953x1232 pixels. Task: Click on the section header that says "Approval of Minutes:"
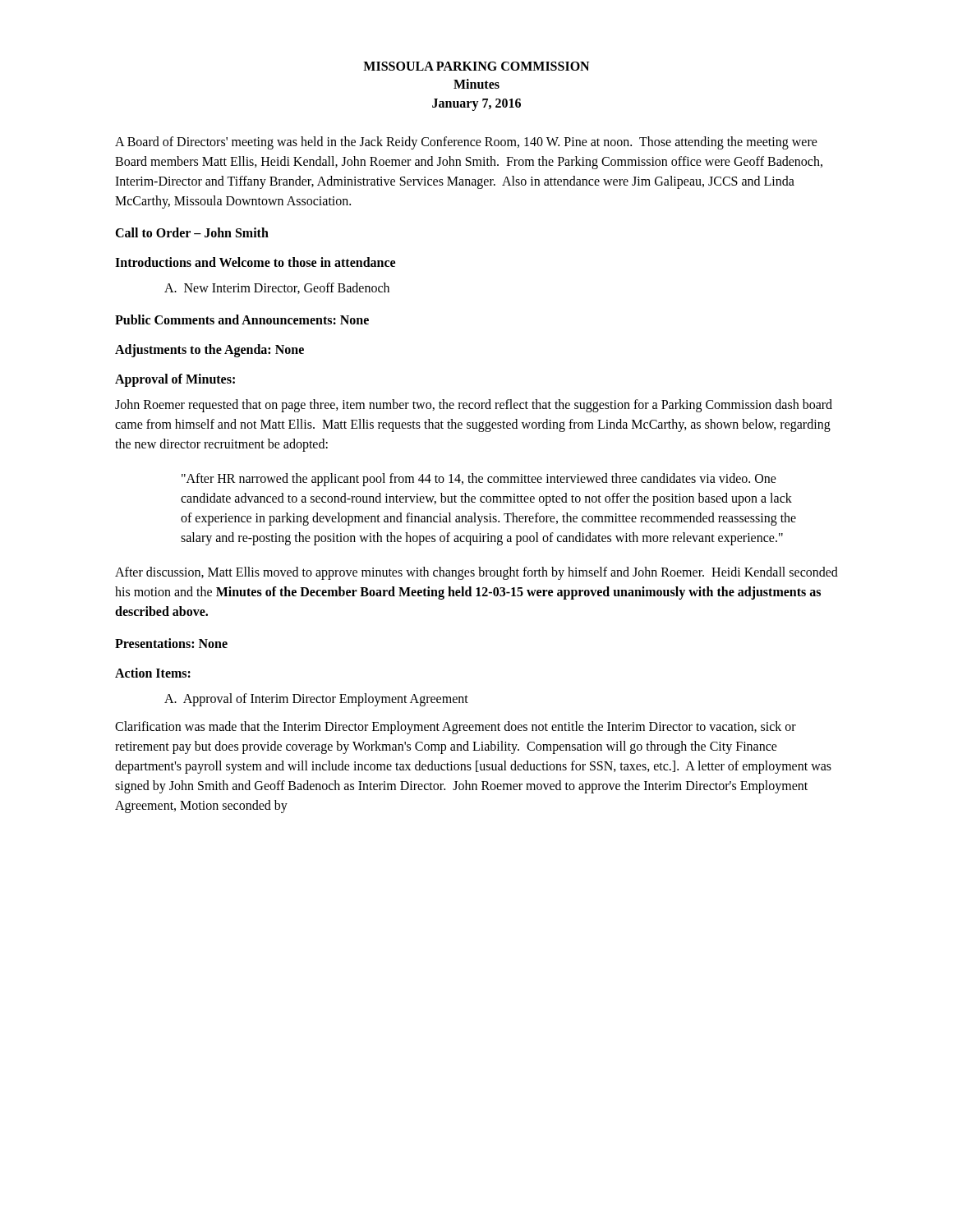[x=175, y=379]
